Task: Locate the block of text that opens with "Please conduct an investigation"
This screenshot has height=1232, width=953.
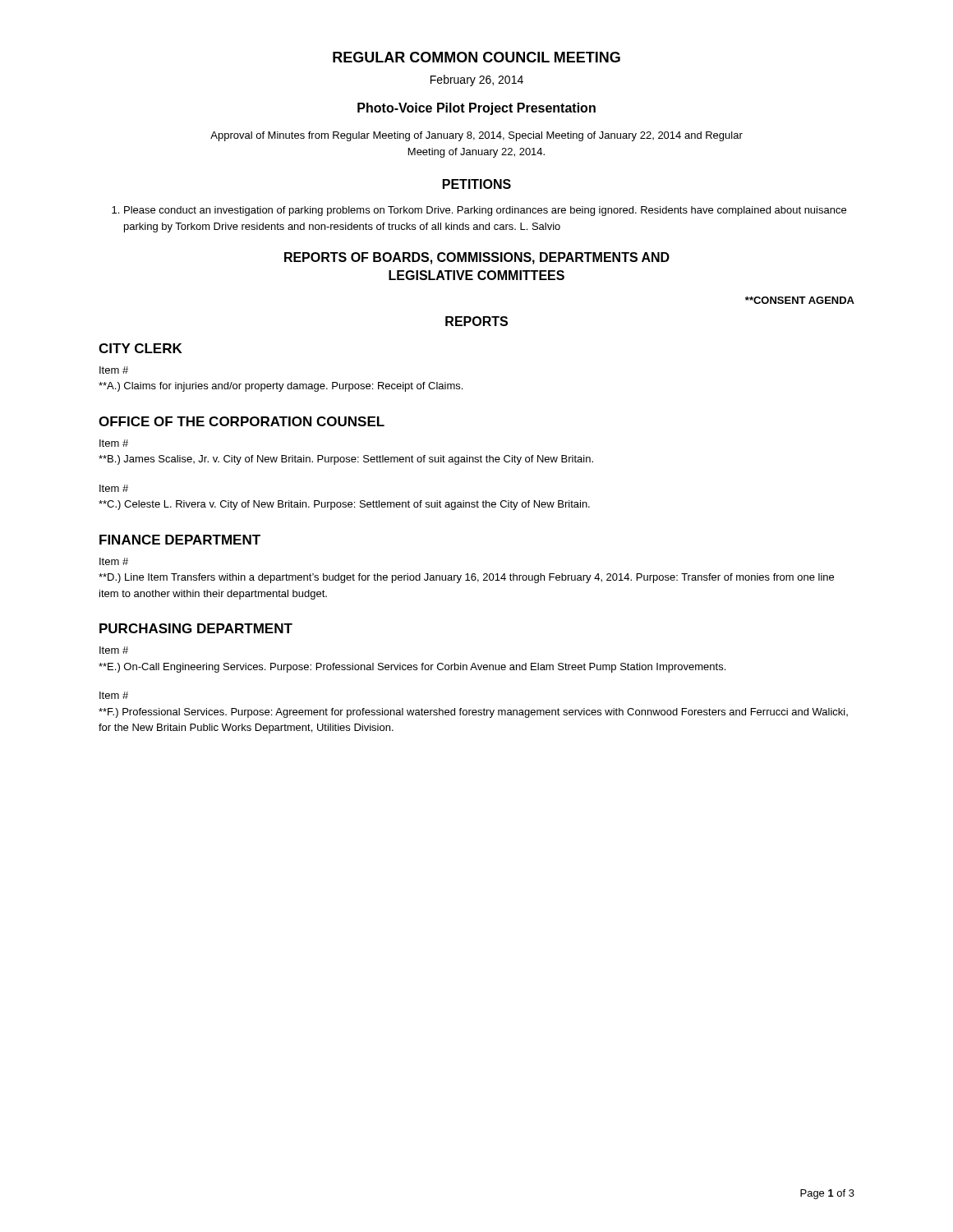Action: click(x=476, y=218)
